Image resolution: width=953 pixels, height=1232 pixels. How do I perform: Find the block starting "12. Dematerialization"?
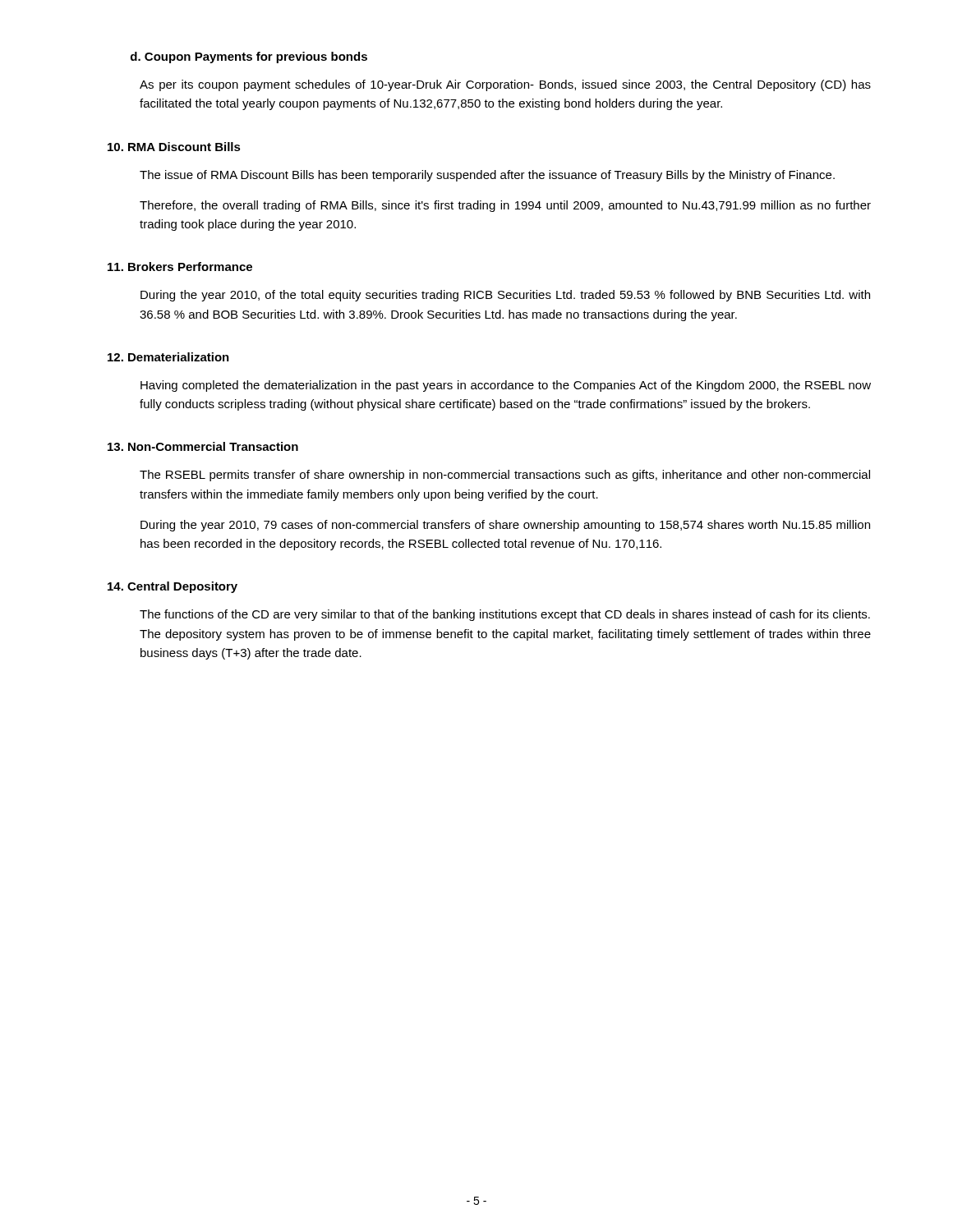pos(168,357)
